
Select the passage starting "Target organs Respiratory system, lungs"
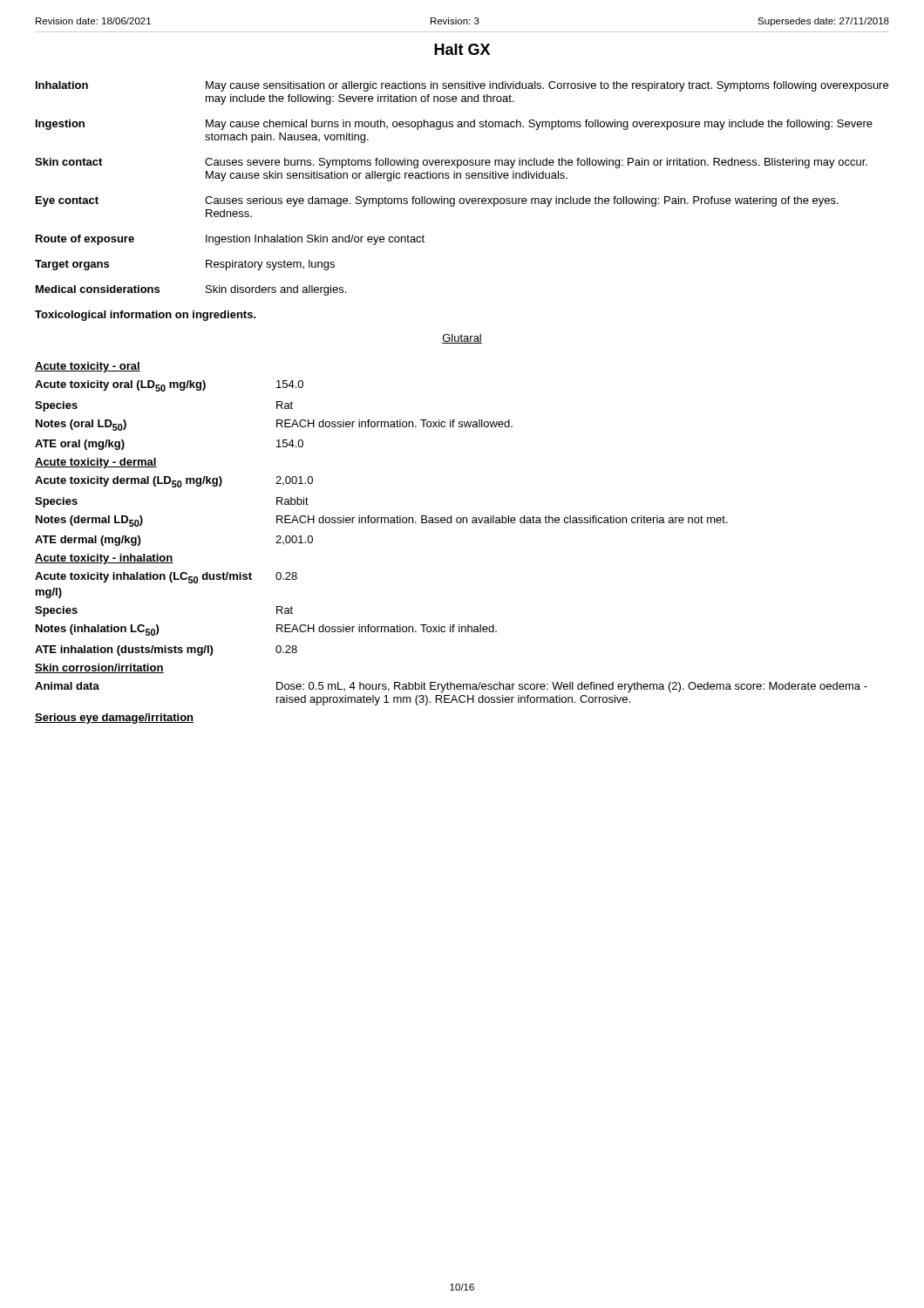pos(75,266)
